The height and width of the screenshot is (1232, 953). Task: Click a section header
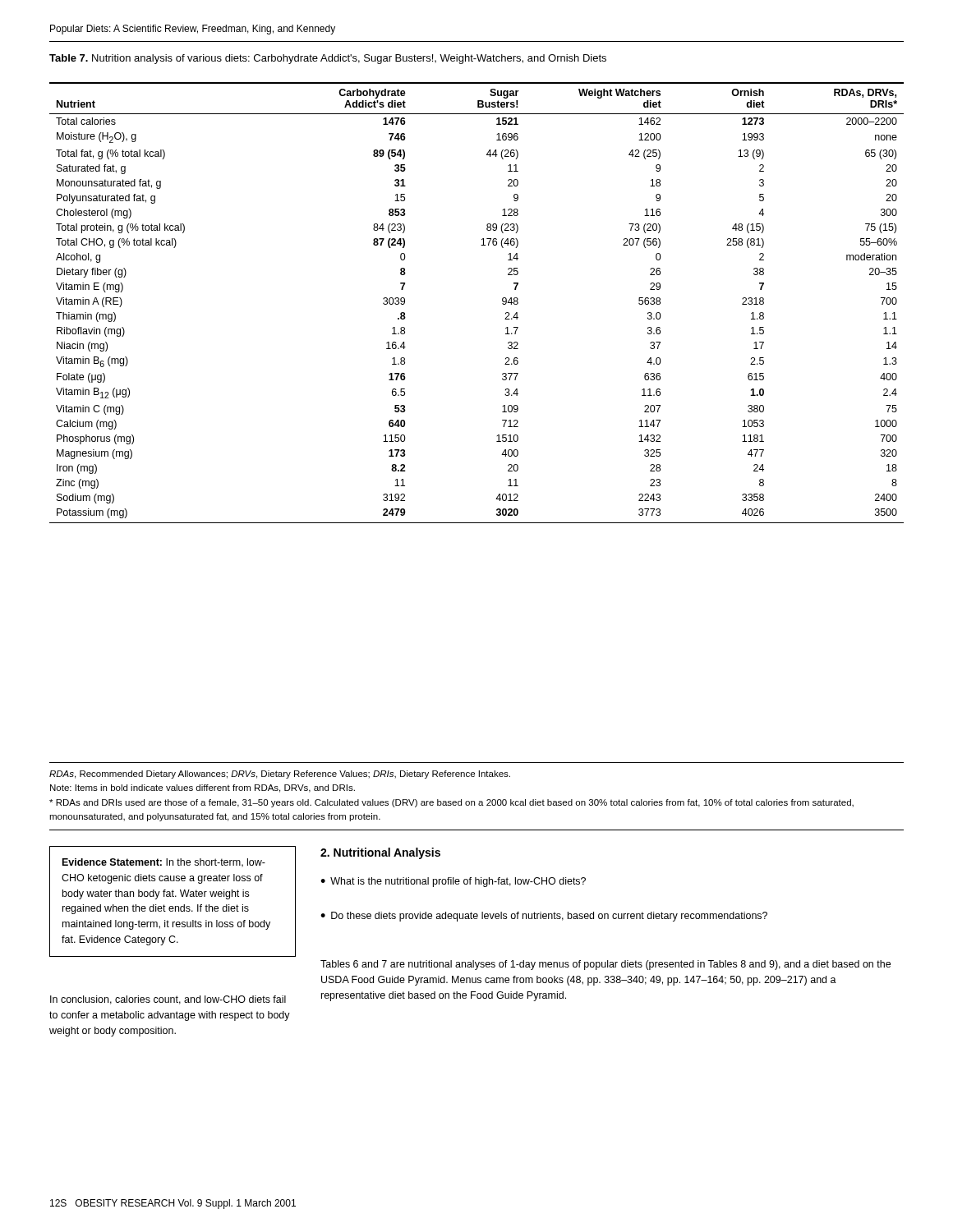point(381,853)
